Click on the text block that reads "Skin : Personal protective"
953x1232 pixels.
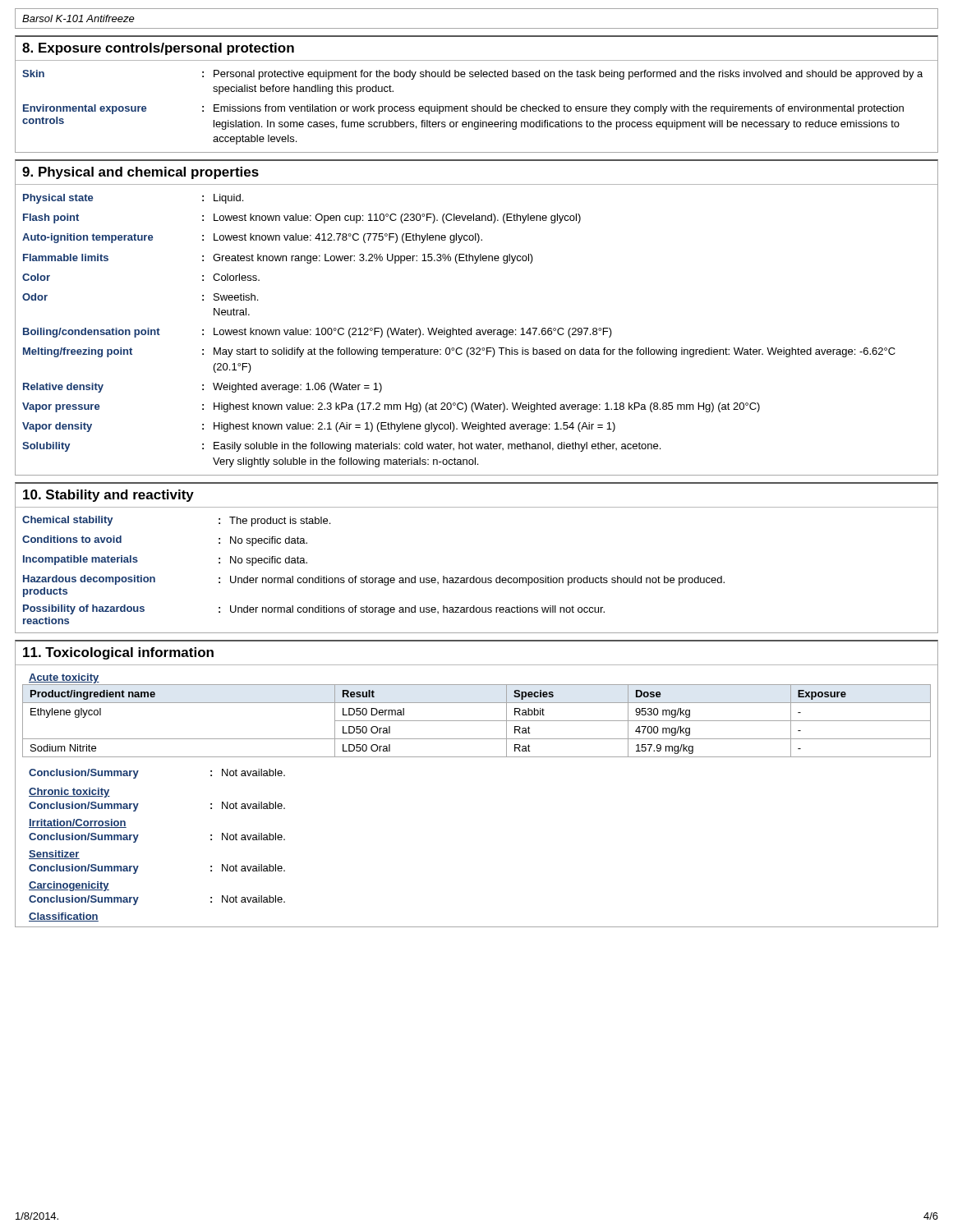click(x=476, y=81)
